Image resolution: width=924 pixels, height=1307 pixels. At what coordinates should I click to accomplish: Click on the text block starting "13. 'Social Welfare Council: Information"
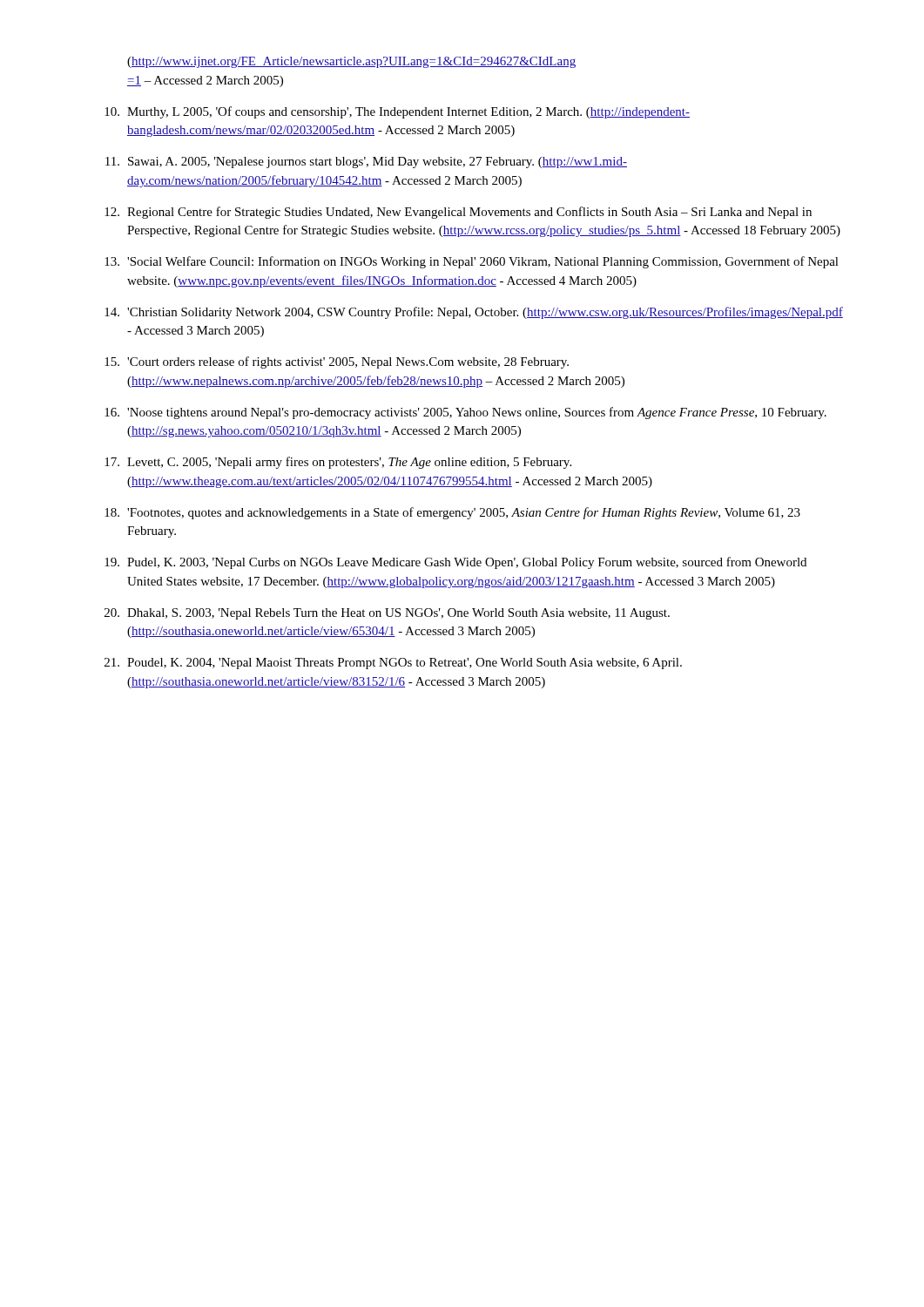pyautogui.click(x=466, y=272)
